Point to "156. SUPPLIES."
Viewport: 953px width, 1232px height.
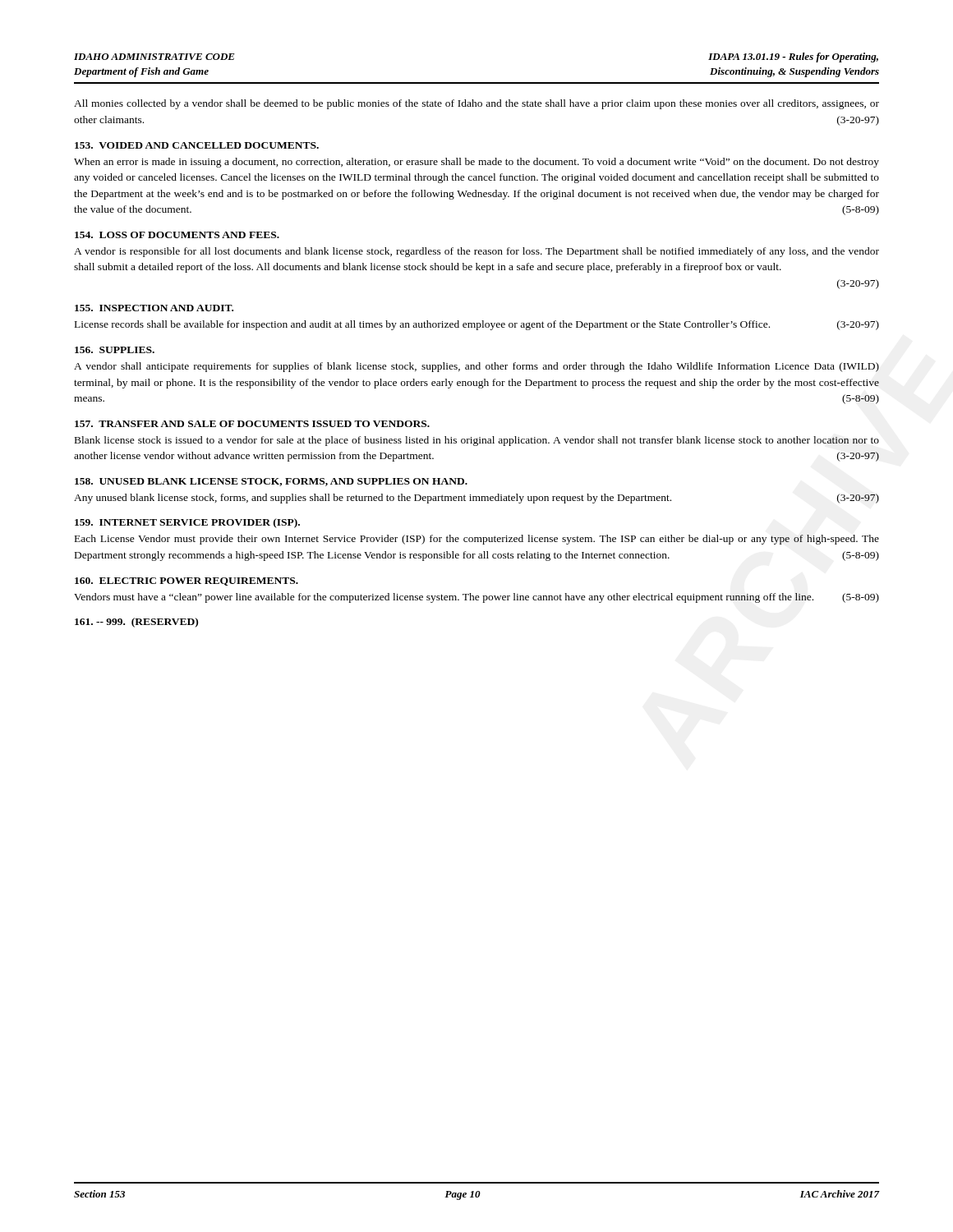[x=114, y=350]
